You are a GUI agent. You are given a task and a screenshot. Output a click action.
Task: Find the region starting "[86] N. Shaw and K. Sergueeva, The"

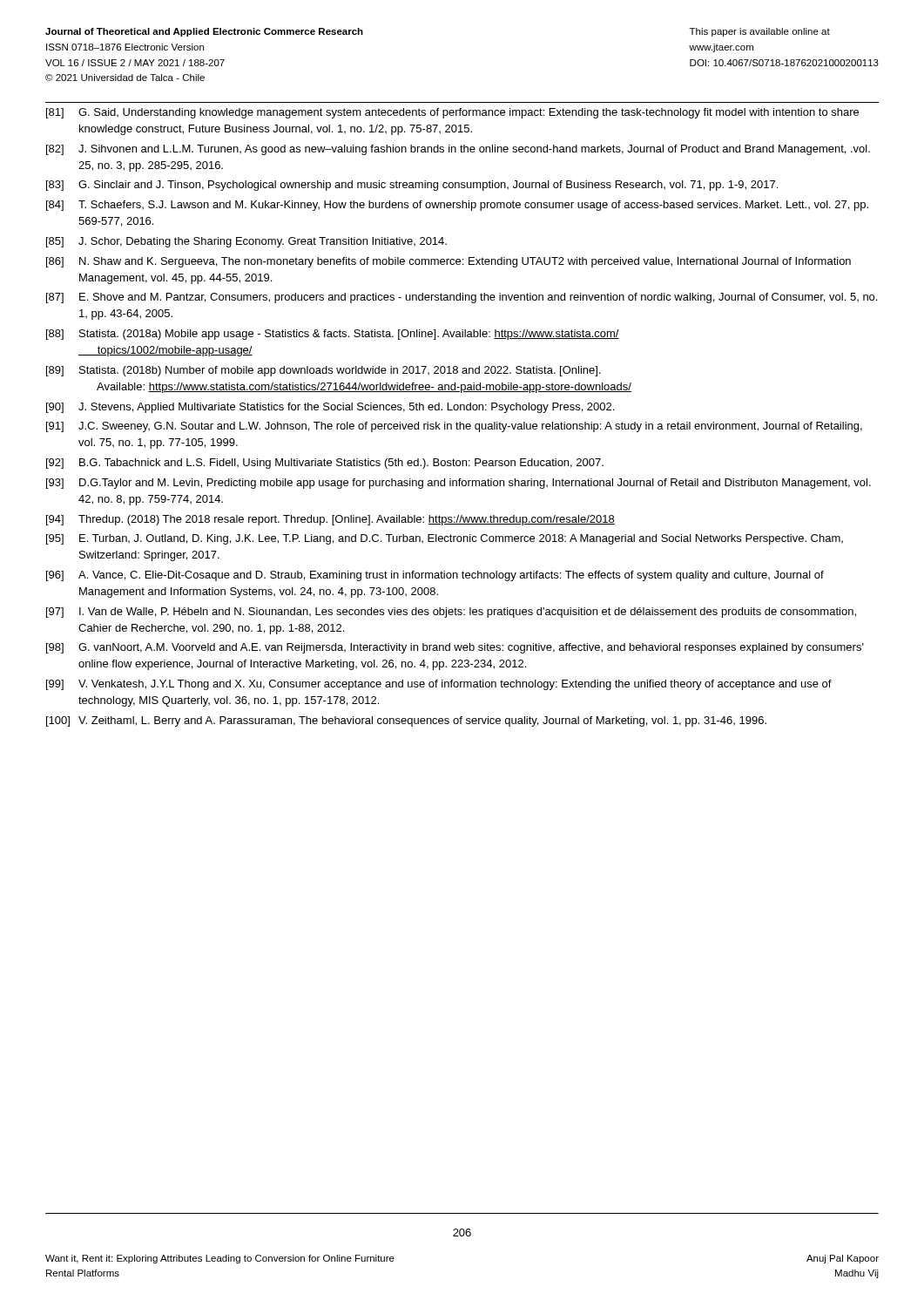[x=462, y=270]
